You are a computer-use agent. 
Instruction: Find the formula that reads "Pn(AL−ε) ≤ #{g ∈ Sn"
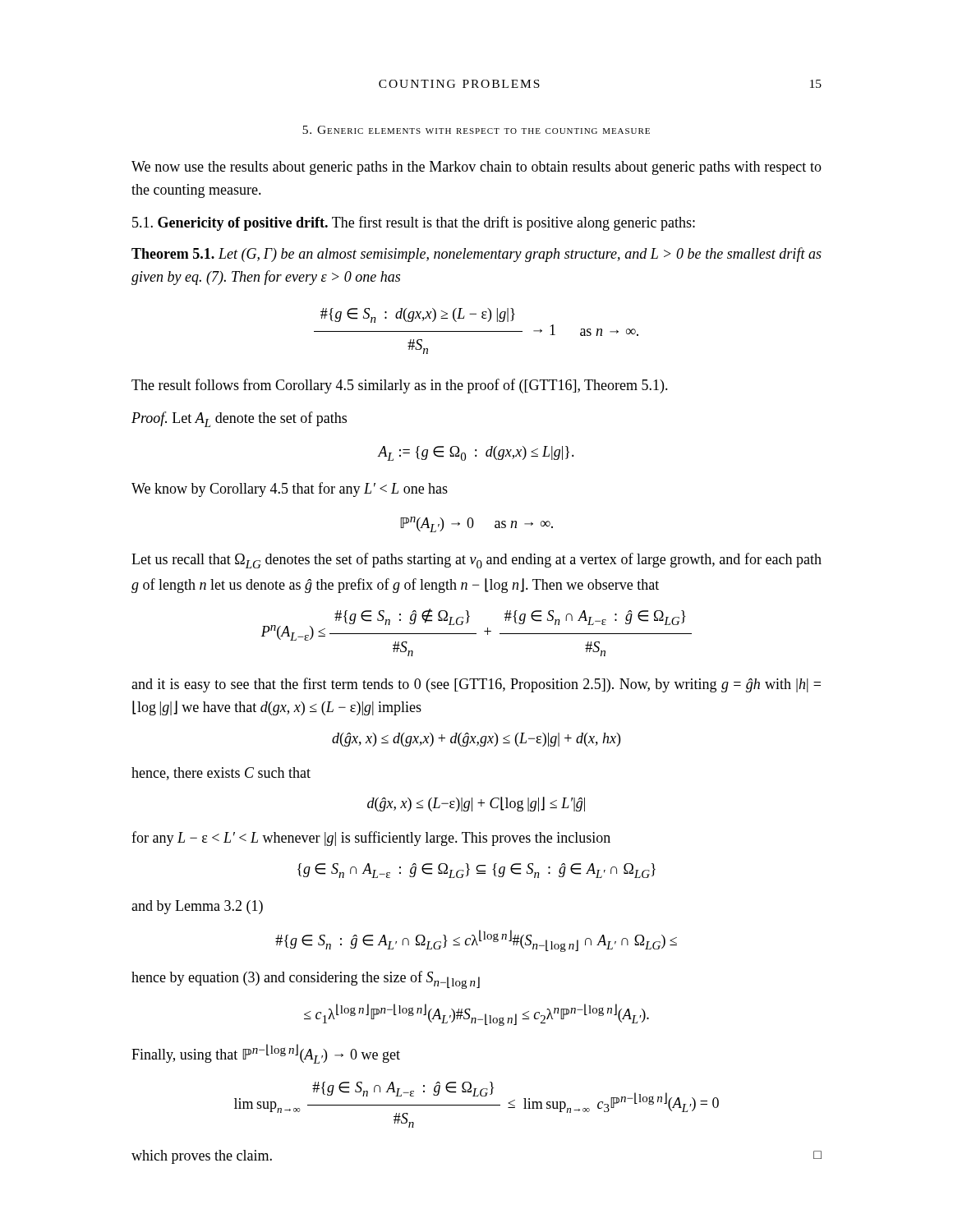476,634
